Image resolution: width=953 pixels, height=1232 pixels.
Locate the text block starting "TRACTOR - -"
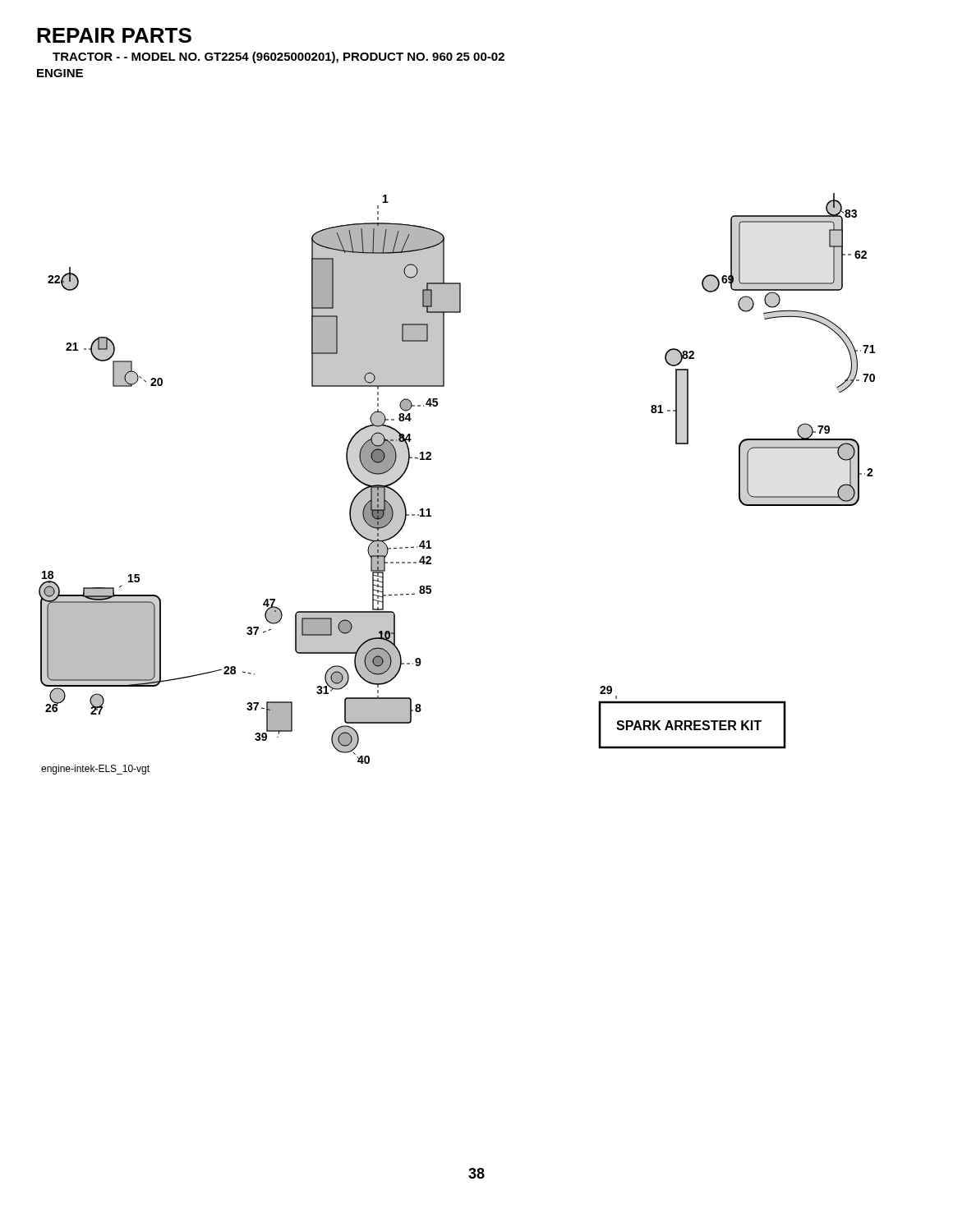click(x=279, y=56)
